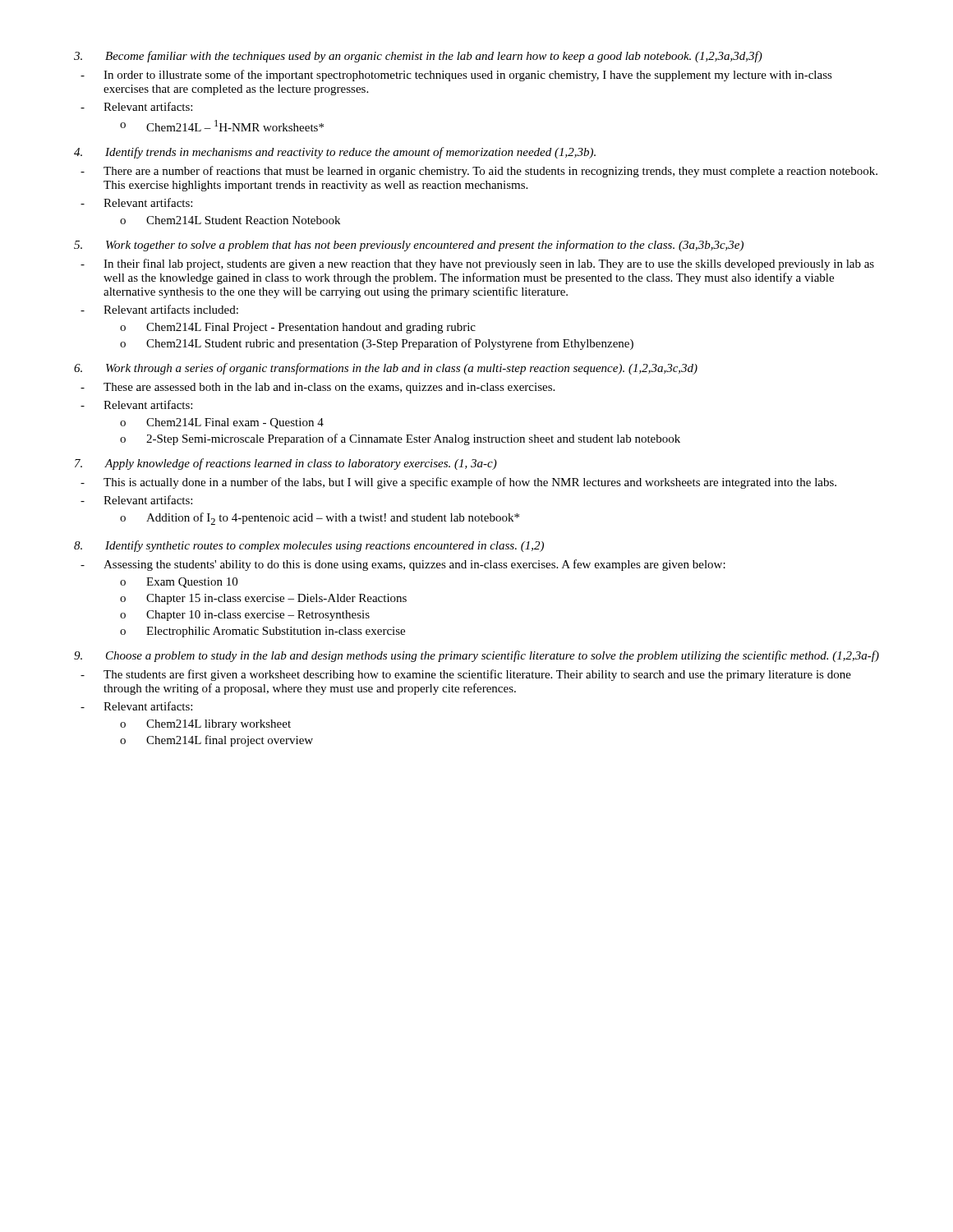Find the list item containing "- Relevant artifacts: o Chem214L Student"

click(136, 202)
